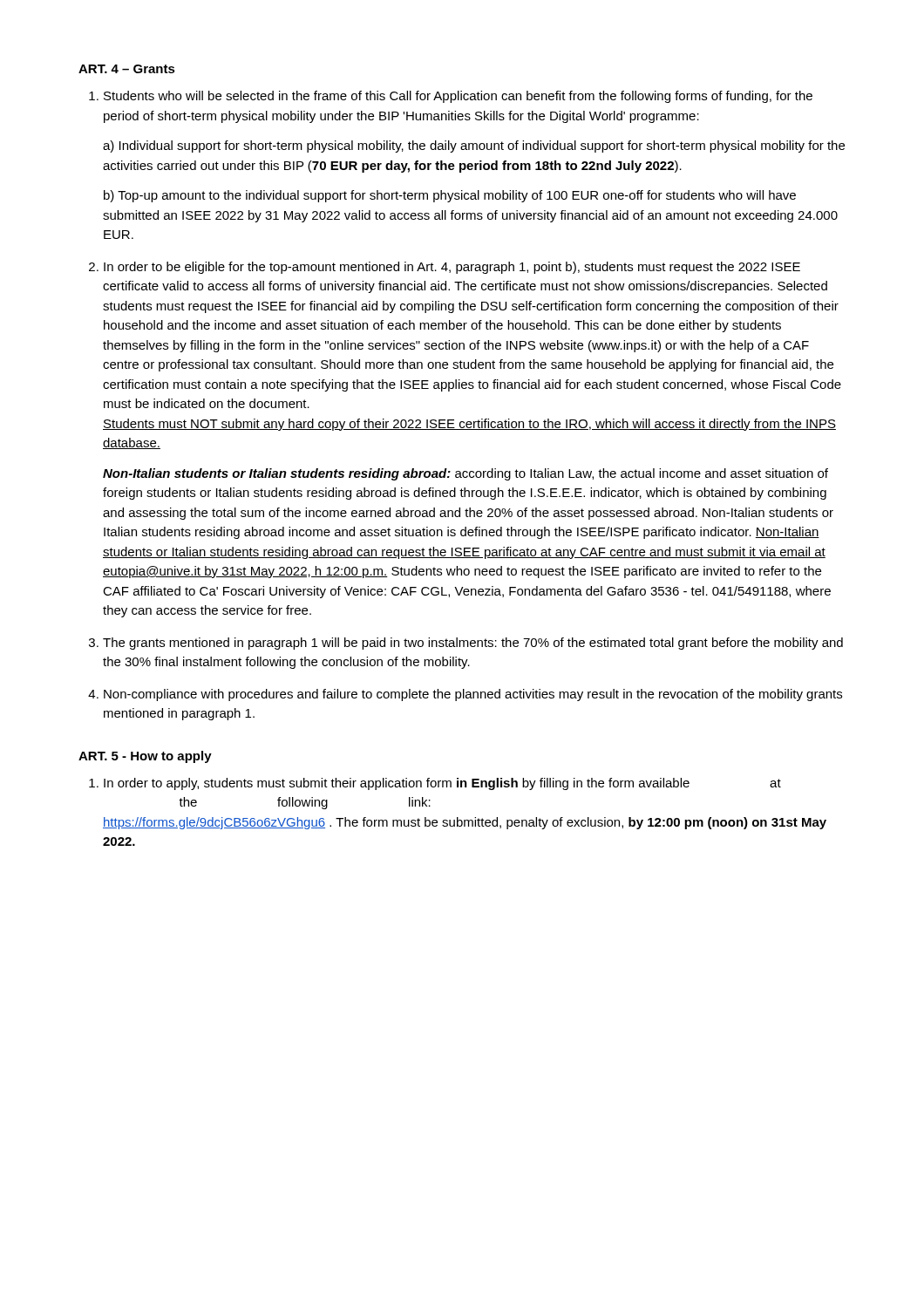Point to the section header beginning "ART. 5 -"

(x=145, y=755)
